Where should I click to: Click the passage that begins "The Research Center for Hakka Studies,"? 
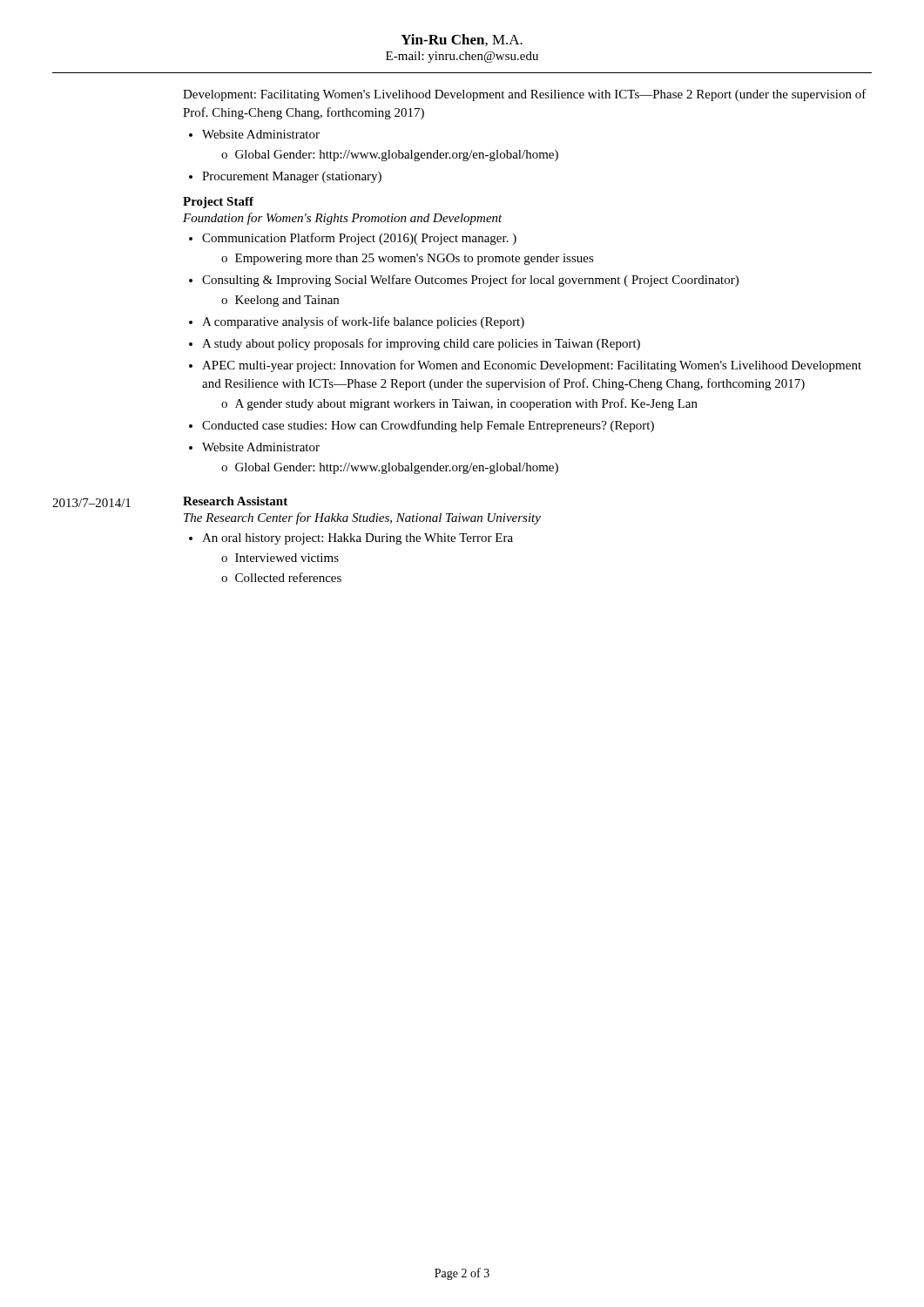pos(362,518)
